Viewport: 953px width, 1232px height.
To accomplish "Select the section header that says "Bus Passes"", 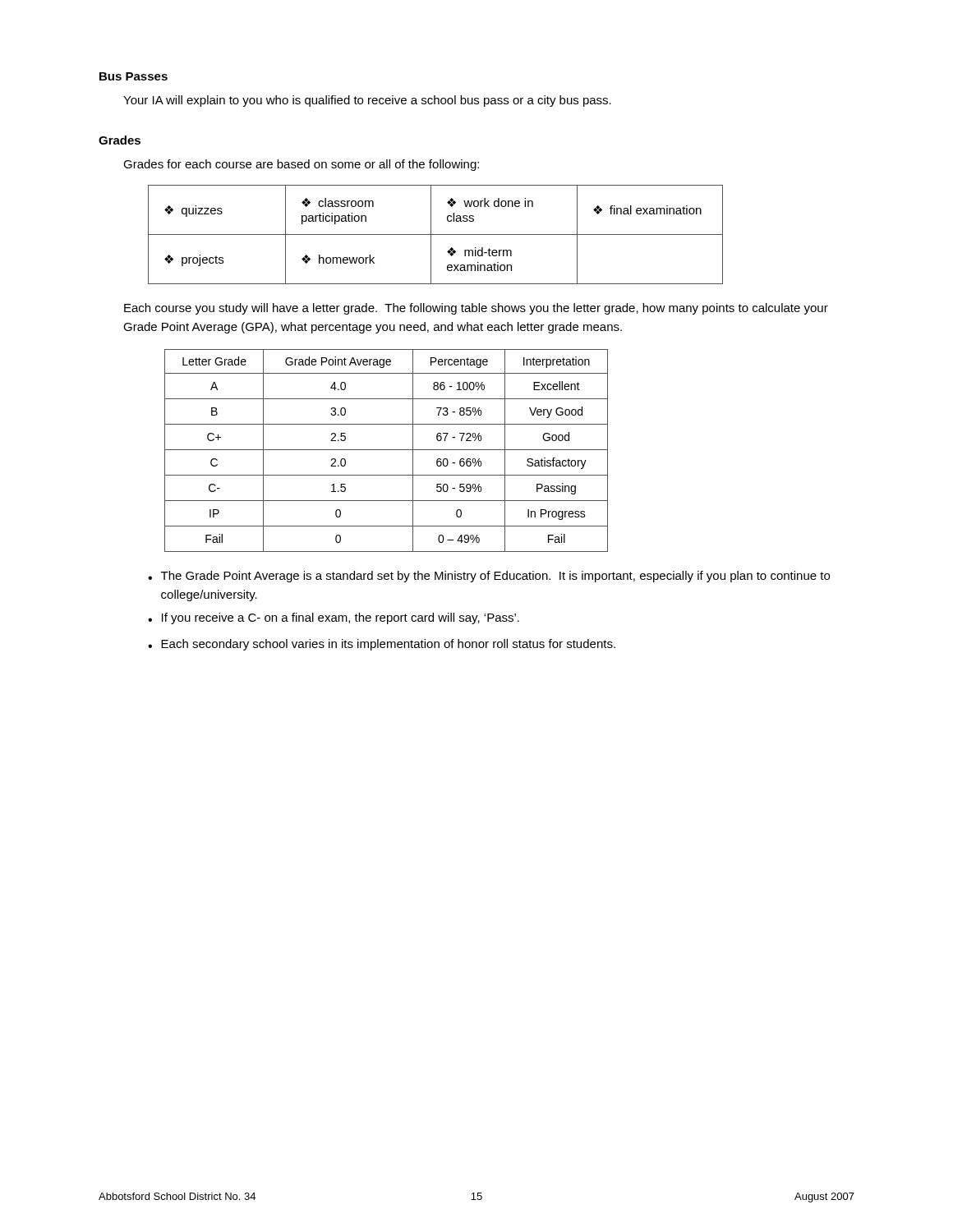I will pyautogui.click(x=133, y=76).
